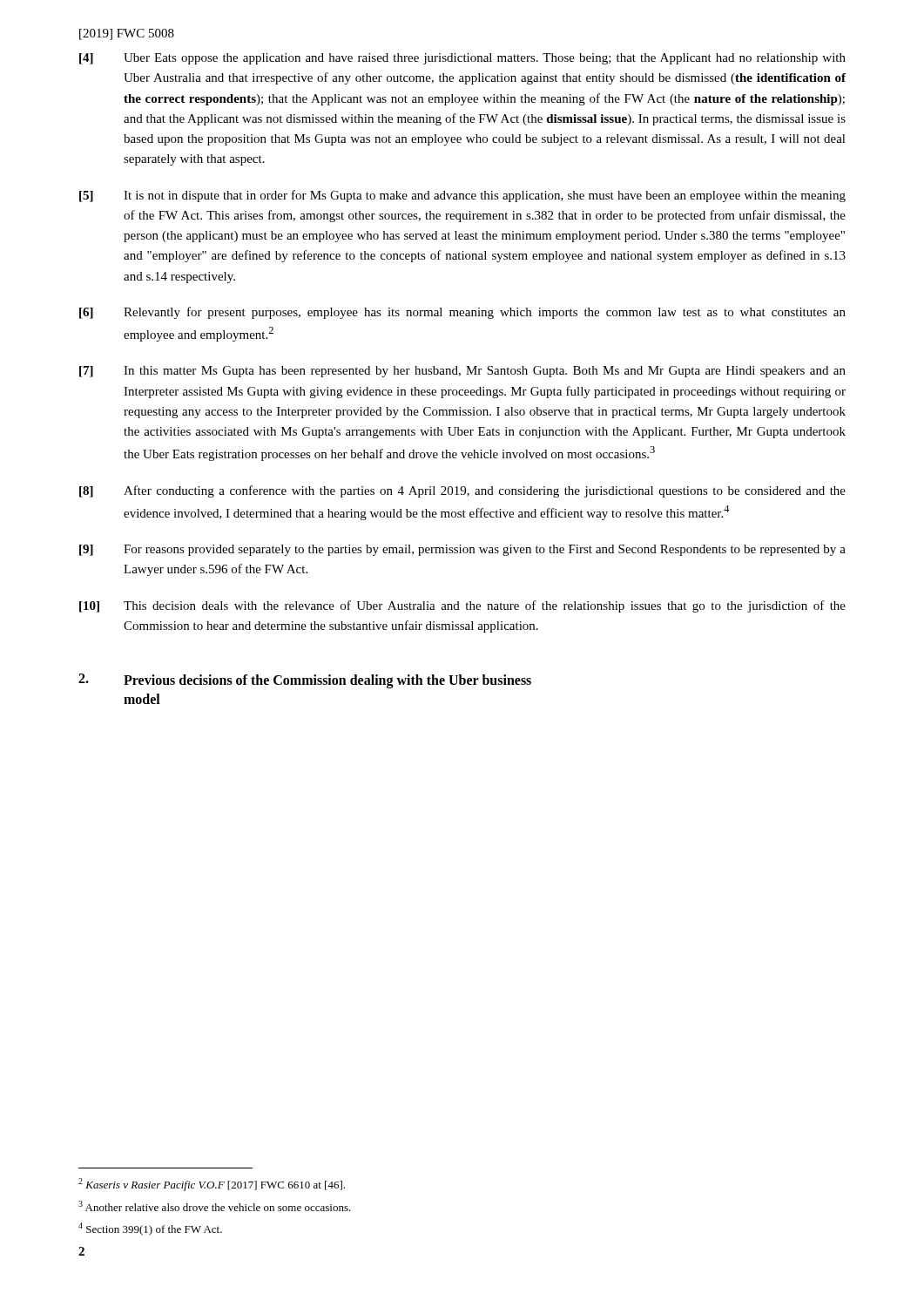The image size is (924, 1307).
Task: Navigate to the block starting "2. Previous decisions of the Commission"
Action: click(305, 690)
